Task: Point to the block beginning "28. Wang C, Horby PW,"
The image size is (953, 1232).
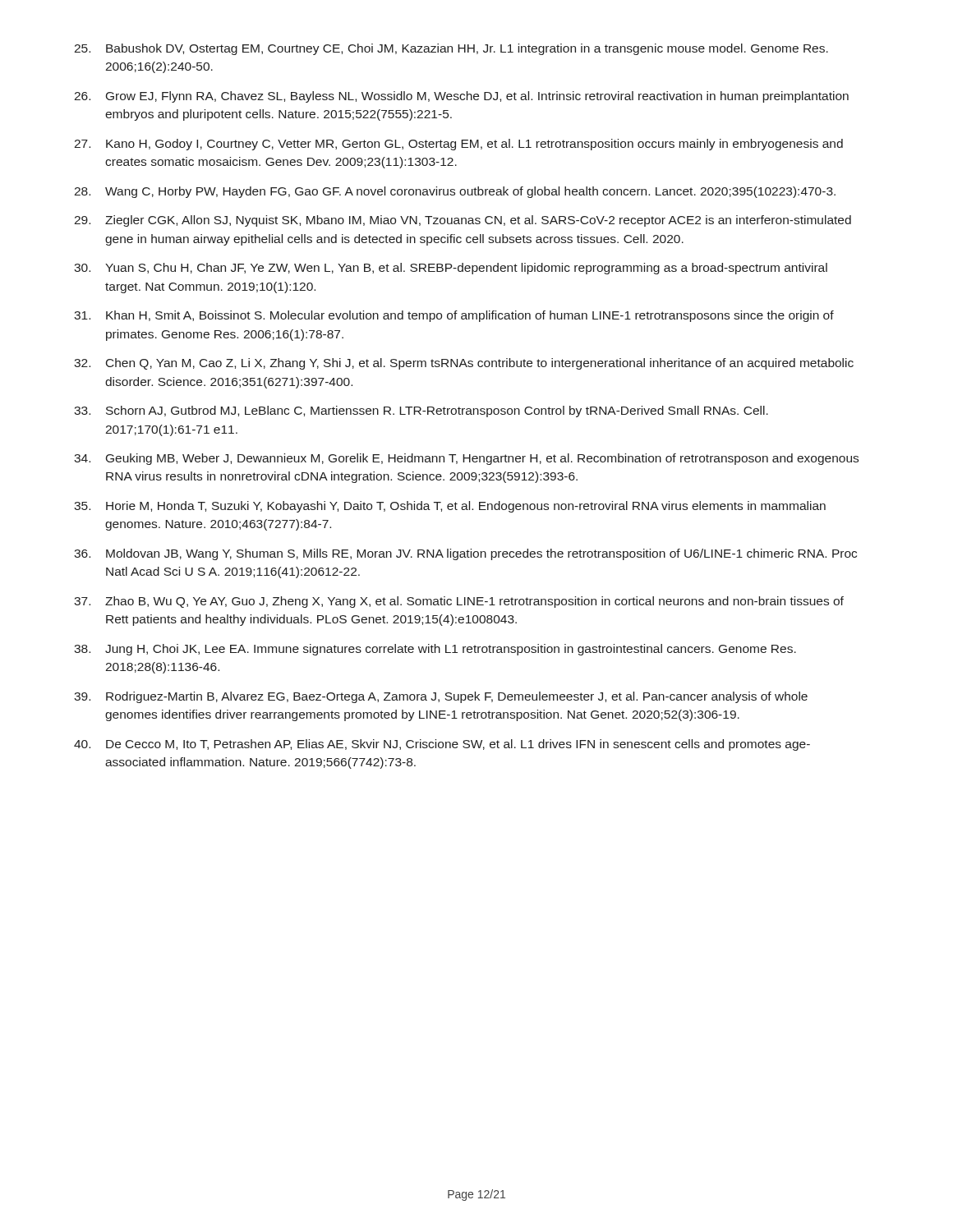Action: (455, 191)
